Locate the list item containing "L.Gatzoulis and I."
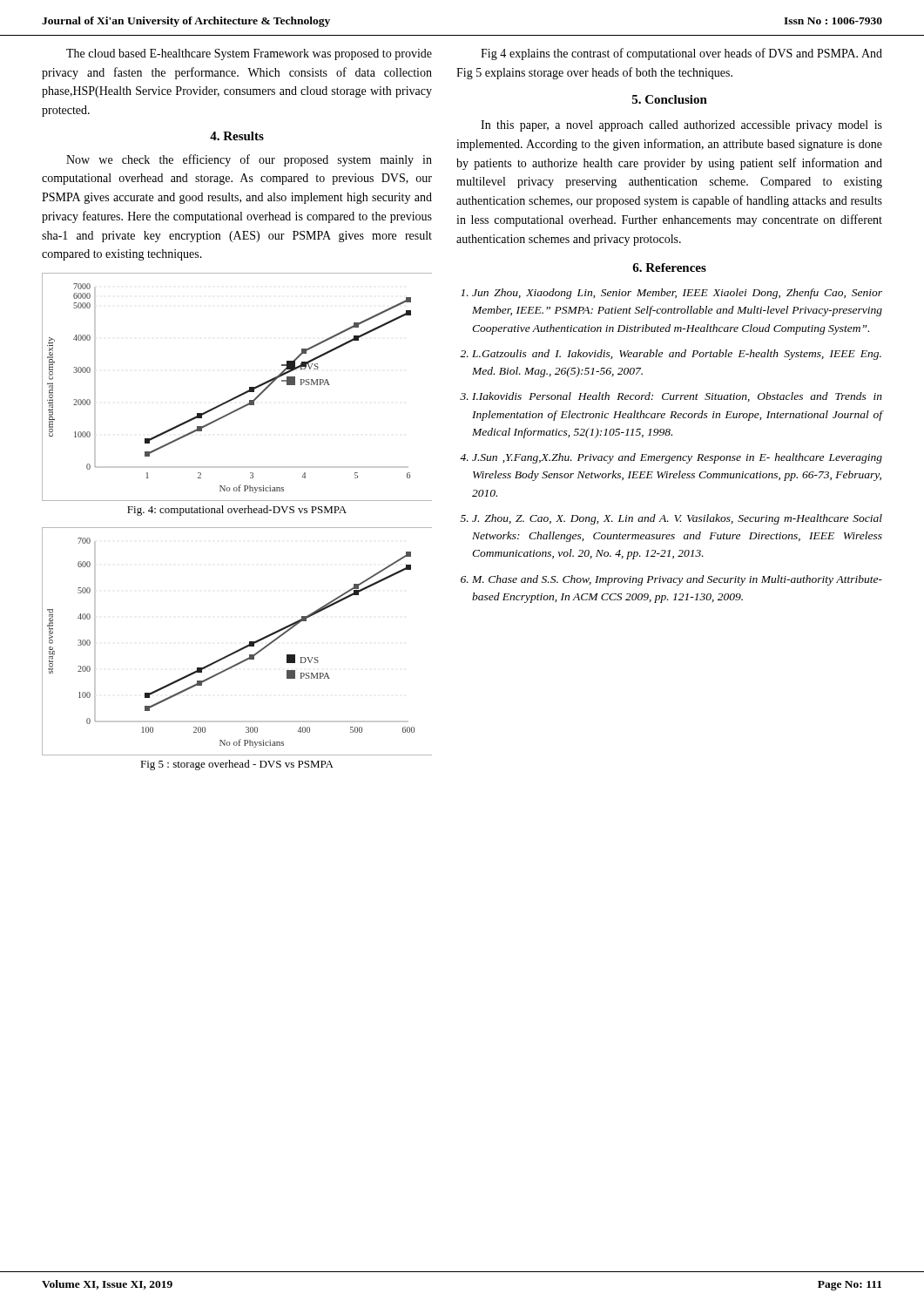Screen dimensions: 1307x924 coord(669,363)
